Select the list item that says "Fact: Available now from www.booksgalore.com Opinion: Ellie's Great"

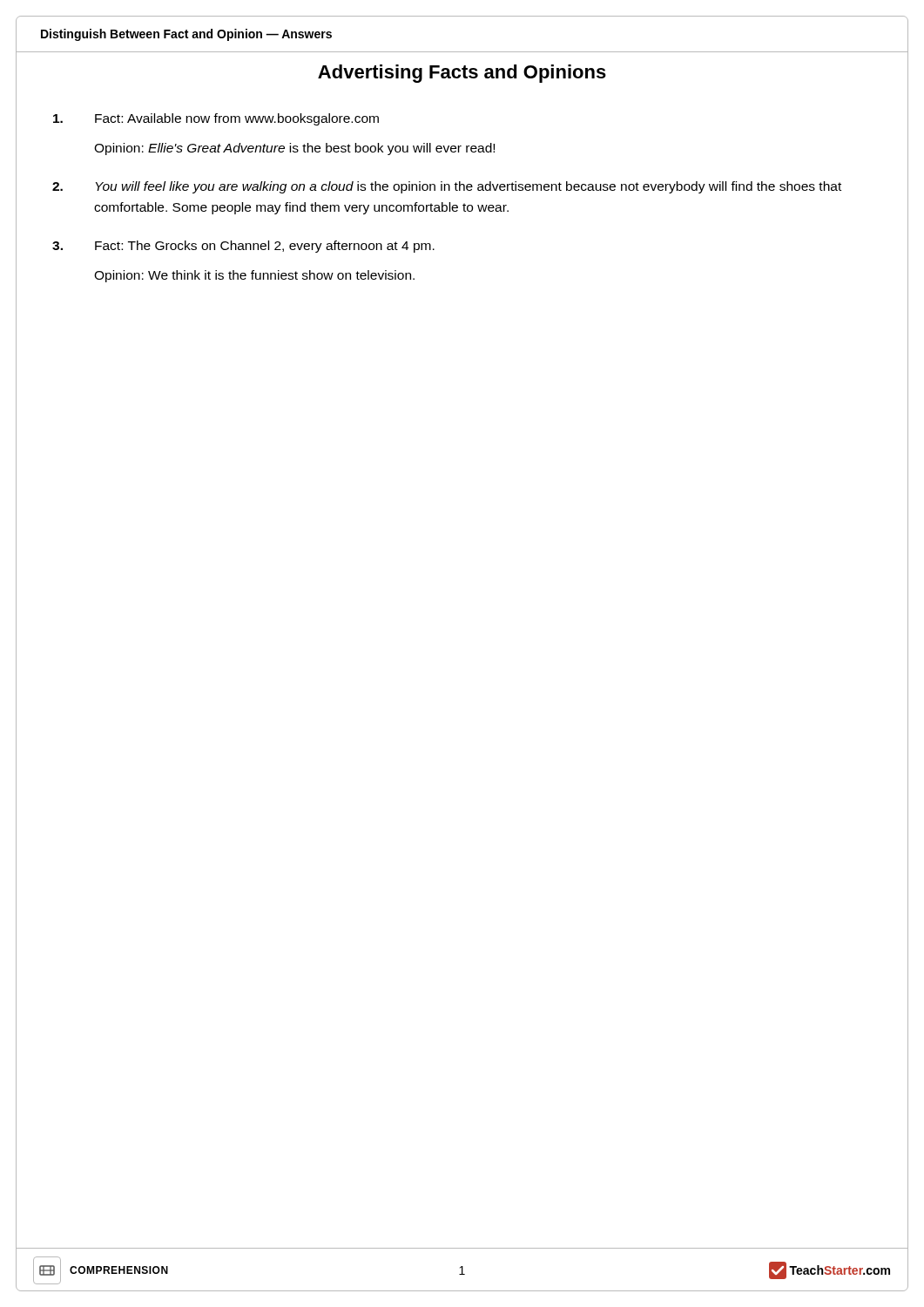[x=216, y=119]
